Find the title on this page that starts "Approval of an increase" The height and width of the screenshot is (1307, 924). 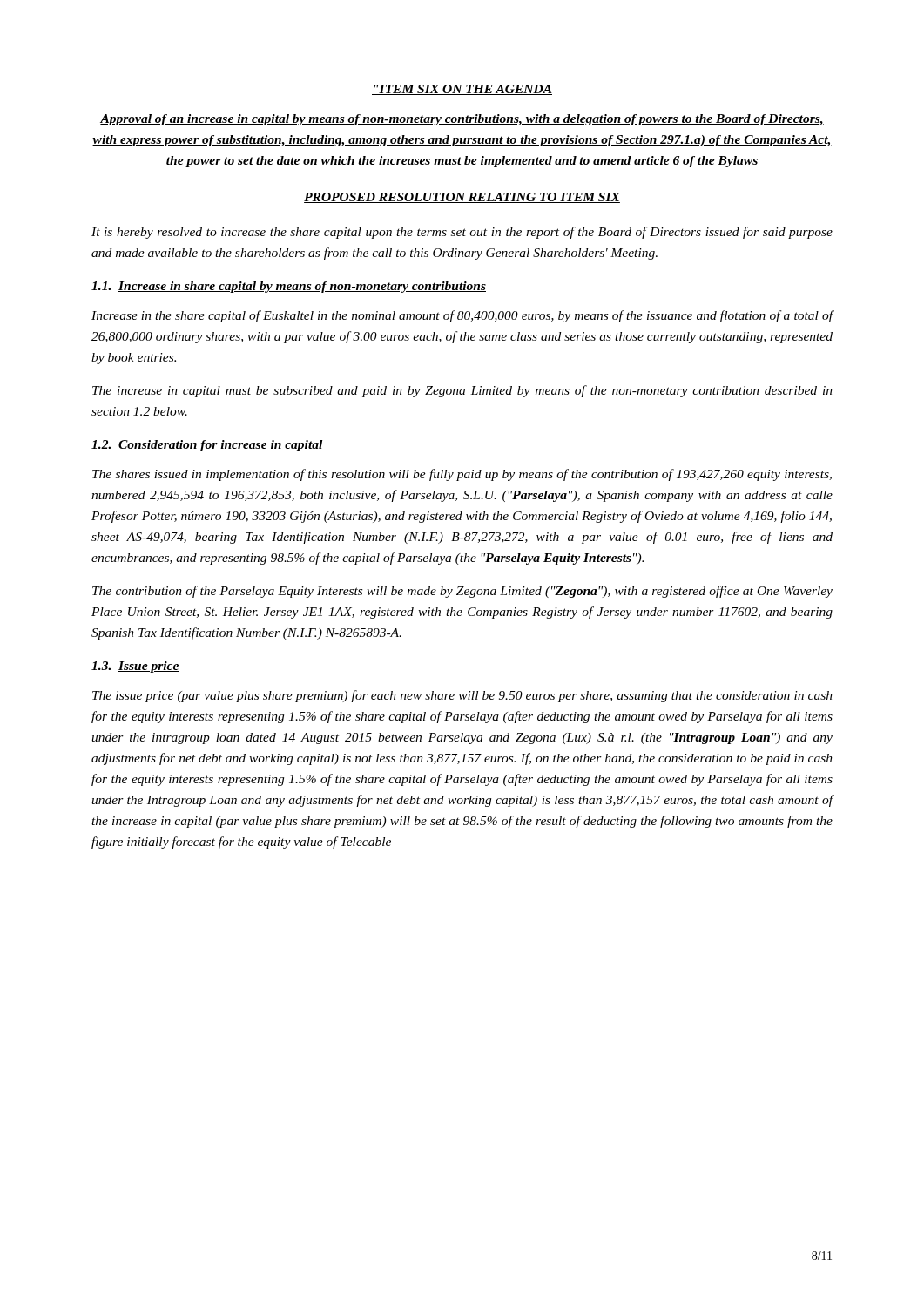(462, 139)
